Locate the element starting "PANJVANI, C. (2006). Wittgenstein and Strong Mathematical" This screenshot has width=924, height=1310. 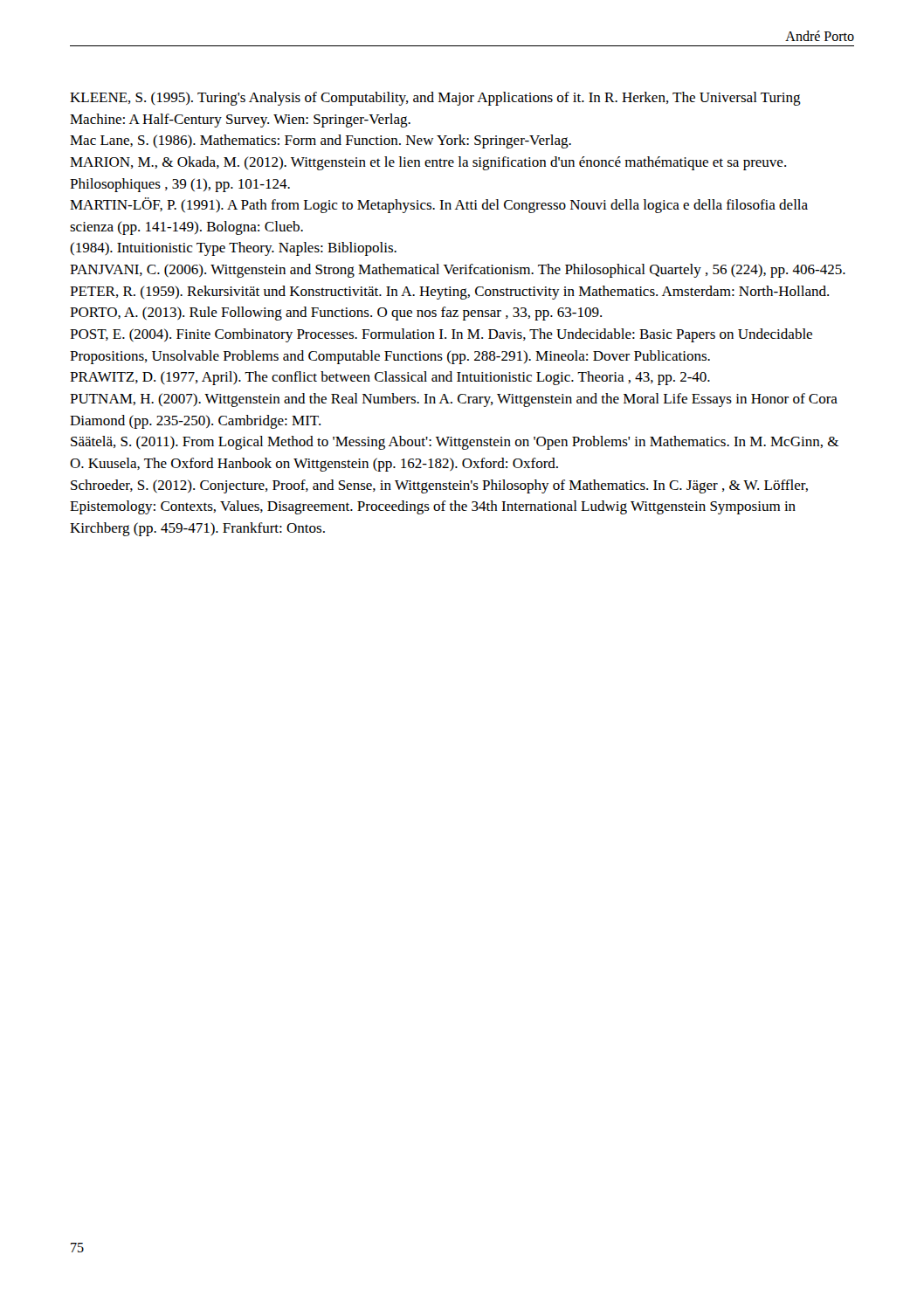pos(458,270)
